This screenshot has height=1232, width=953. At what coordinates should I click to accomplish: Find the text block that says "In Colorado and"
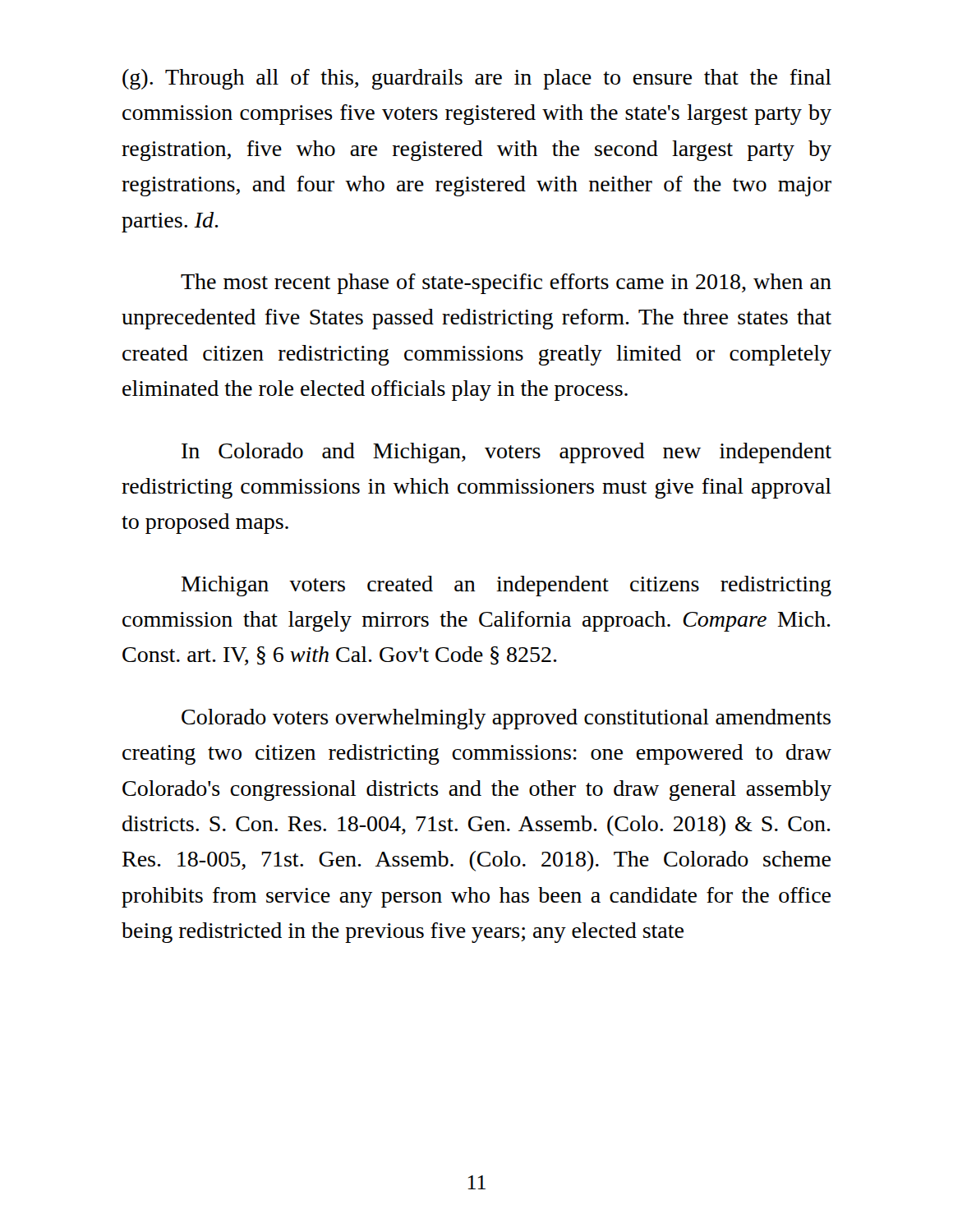pos(476,486)
